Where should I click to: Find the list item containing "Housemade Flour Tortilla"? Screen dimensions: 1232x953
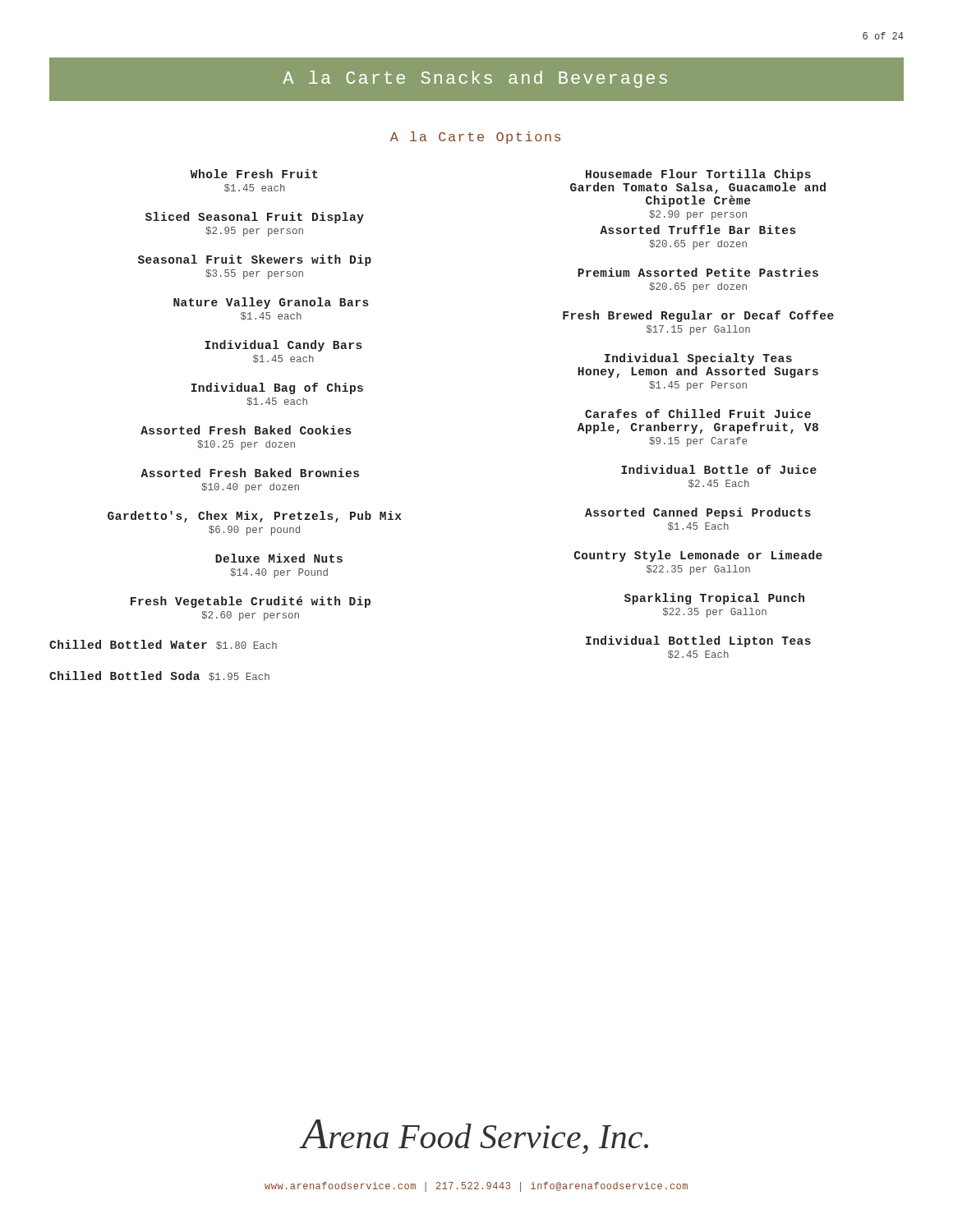(698, 209)
